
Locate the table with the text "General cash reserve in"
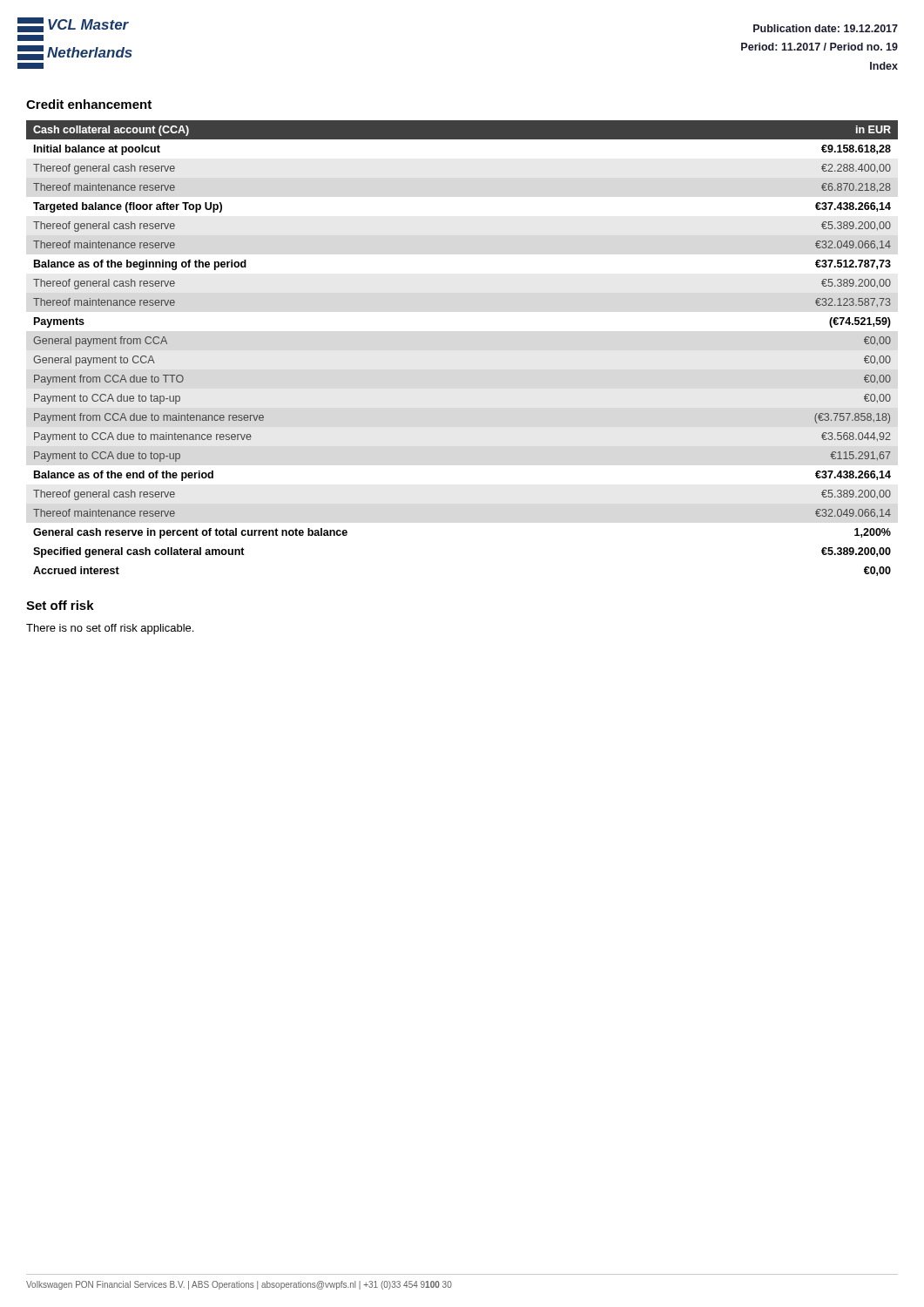[462, 350]
